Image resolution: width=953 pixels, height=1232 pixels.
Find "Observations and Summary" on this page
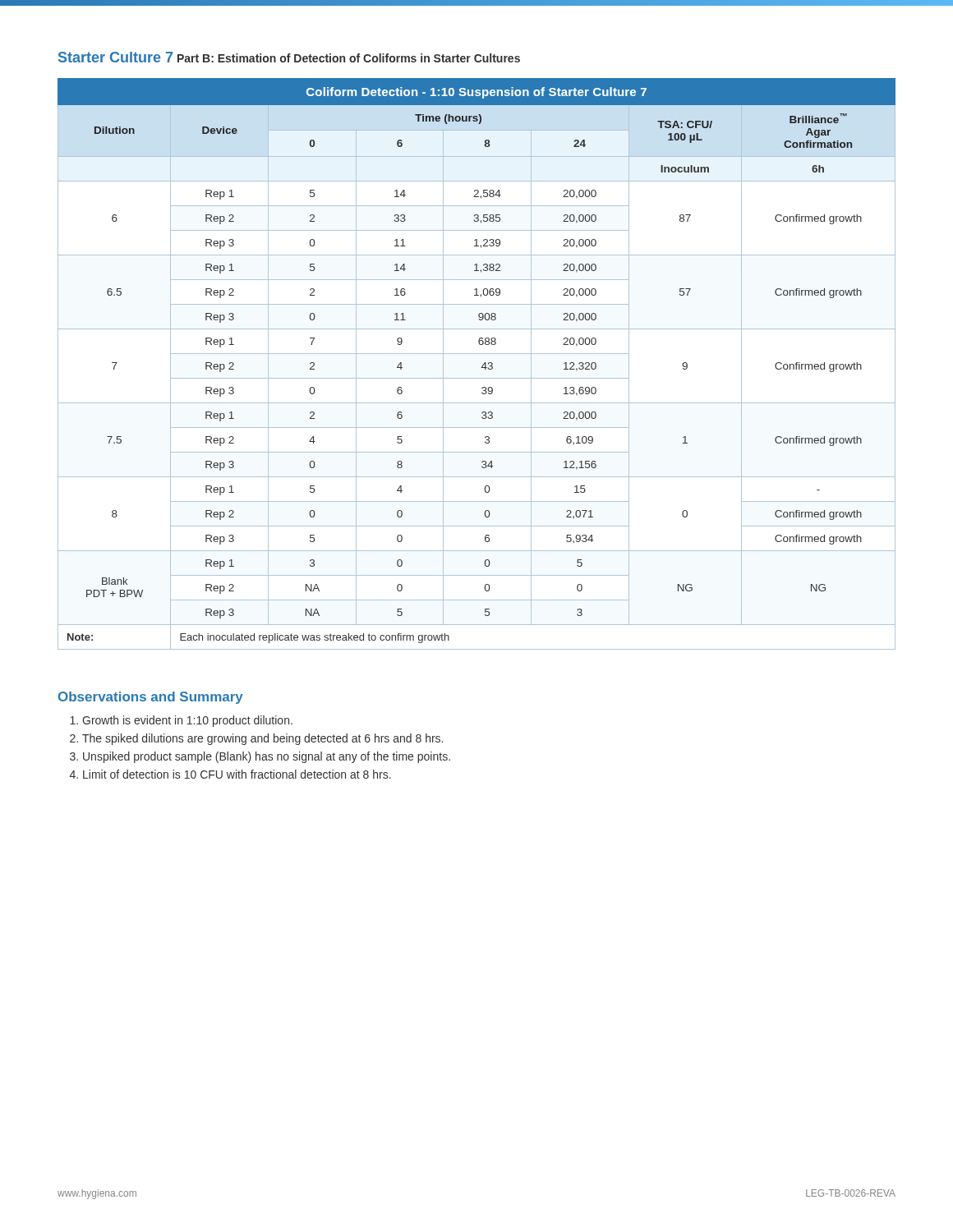(x=150, y=697)
